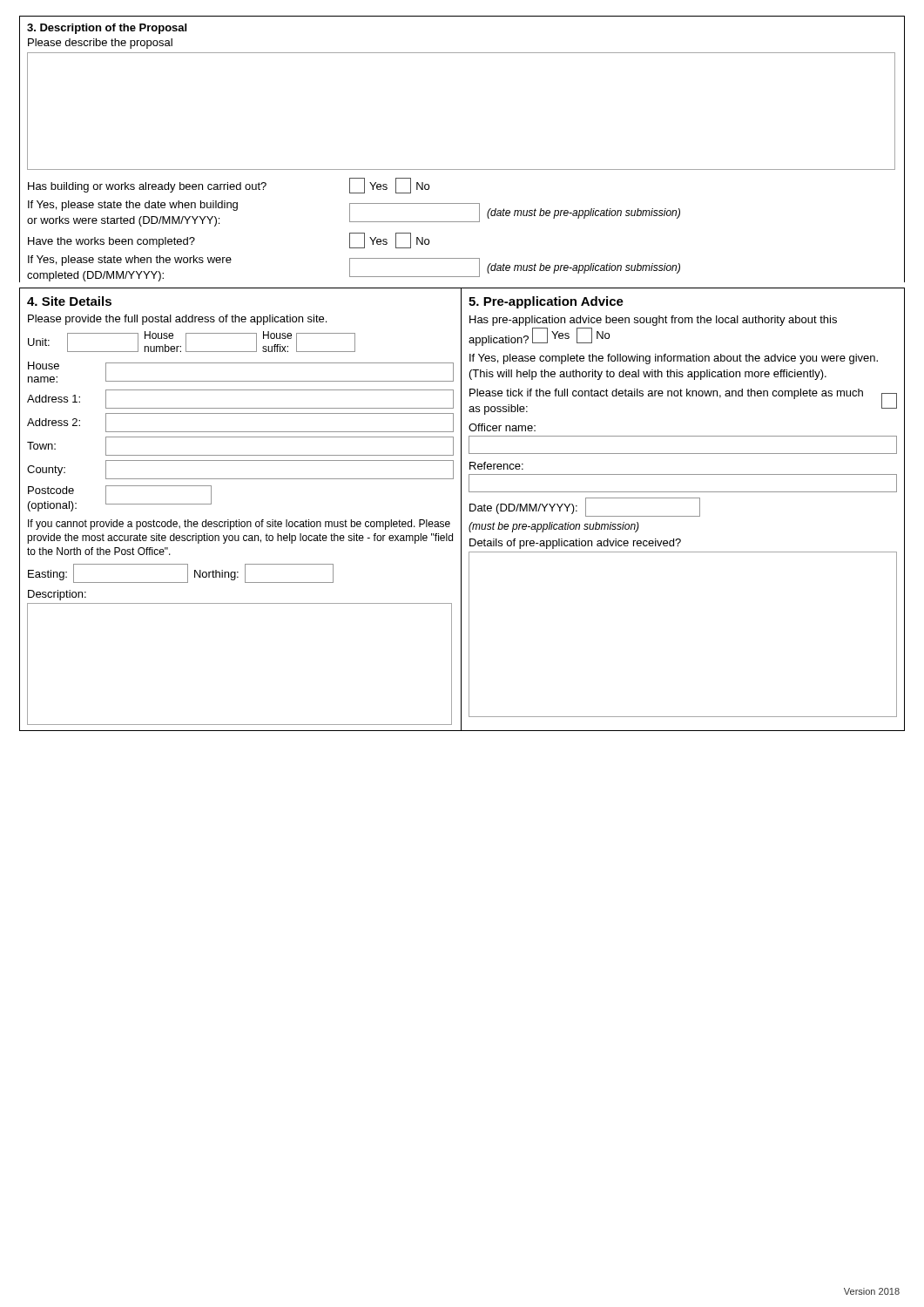Select the element starting "5. Pre-application Advice"
Image resolution: width=924 pixels, height=1307 pixels.
point(546,301)
